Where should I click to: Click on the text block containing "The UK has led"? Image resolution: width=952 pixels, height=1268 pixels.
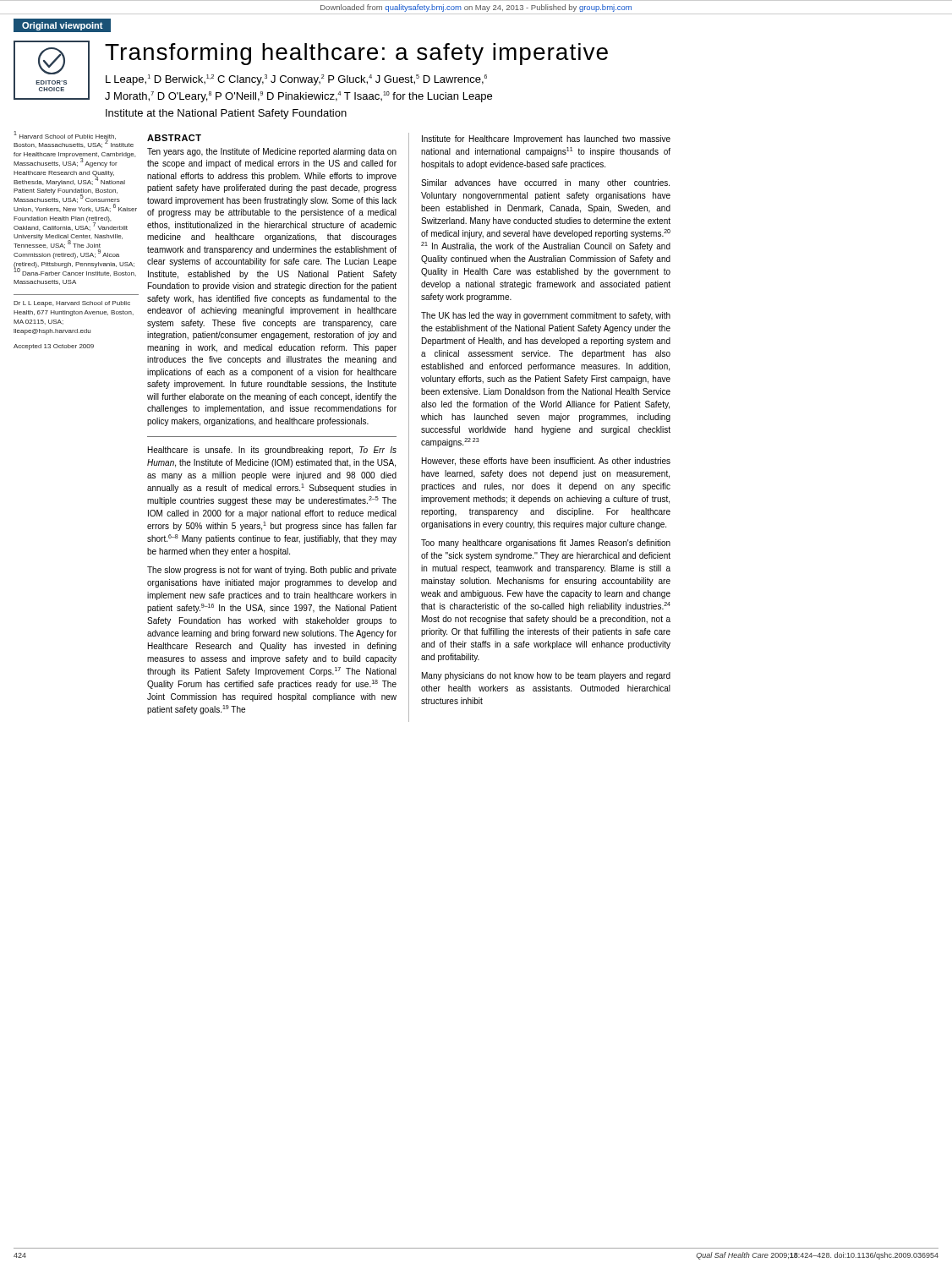click(546, 379)
